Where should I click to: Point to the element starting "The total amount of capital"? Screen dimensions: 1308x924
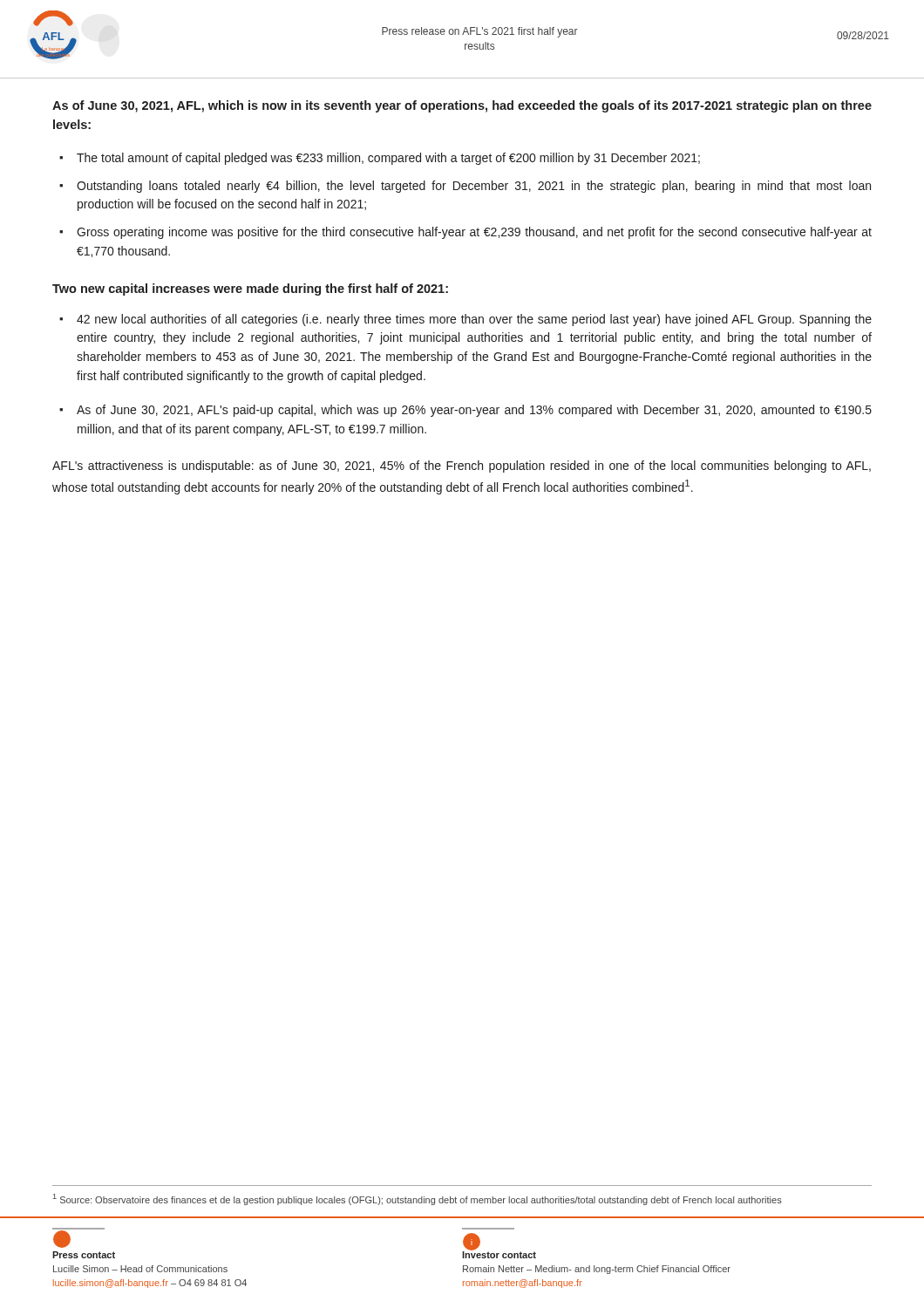click(389, 158)
